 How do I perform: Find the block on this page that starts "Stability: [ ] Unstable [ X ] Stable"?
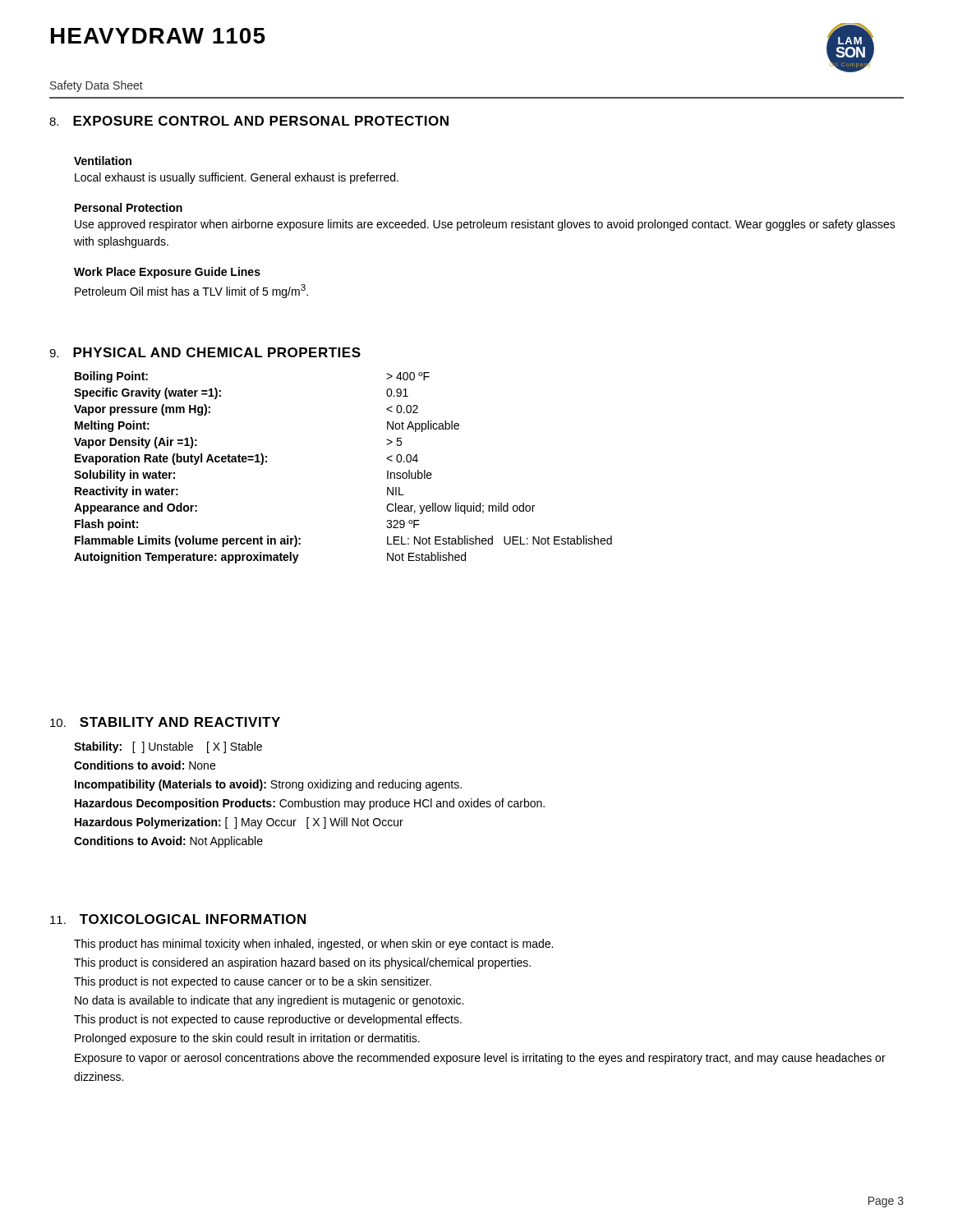click(310, 794)
